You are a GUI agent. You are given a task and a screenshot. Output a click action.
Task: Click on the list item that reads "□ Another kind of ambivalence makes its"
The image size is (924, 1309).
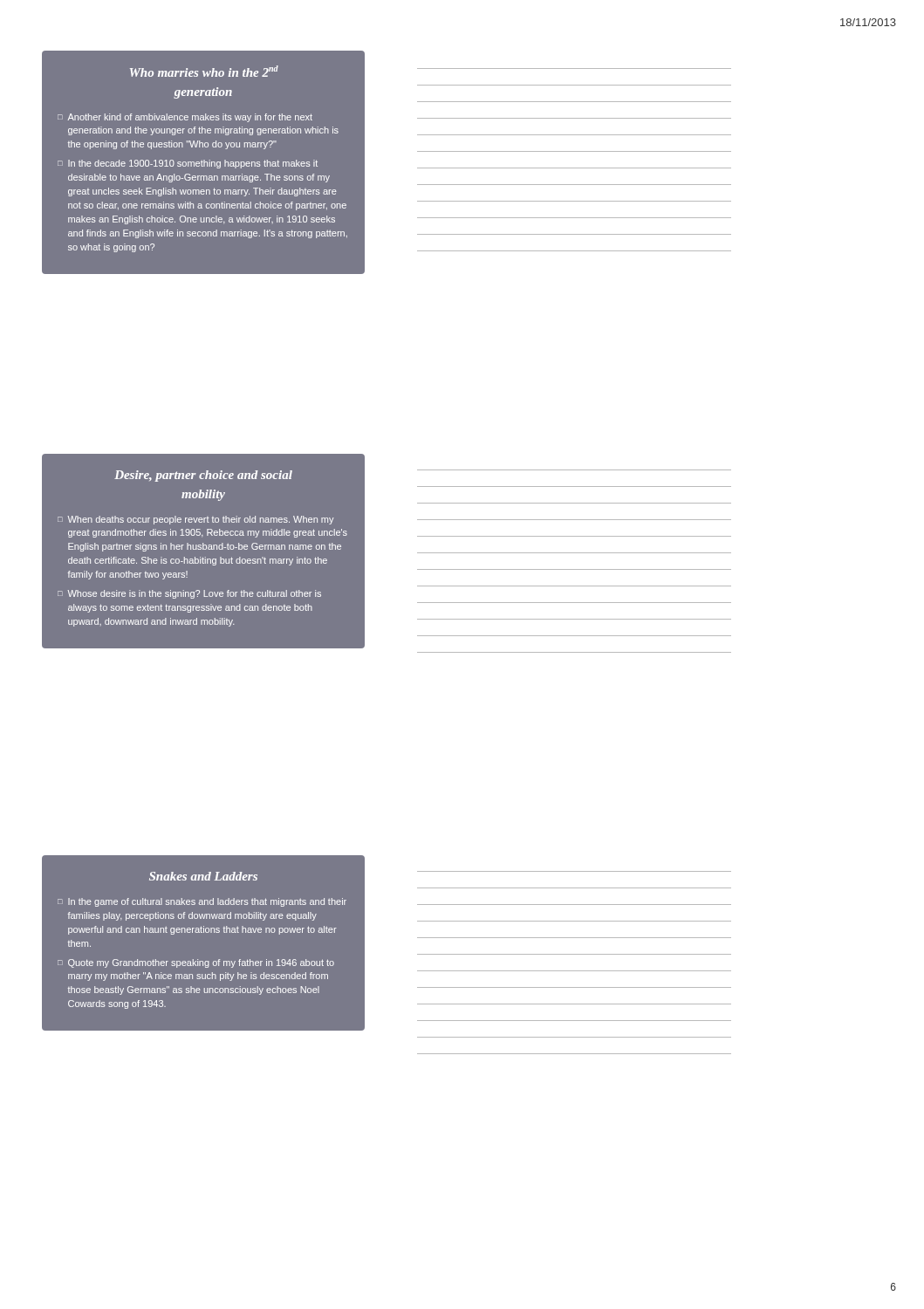point(203,131)
